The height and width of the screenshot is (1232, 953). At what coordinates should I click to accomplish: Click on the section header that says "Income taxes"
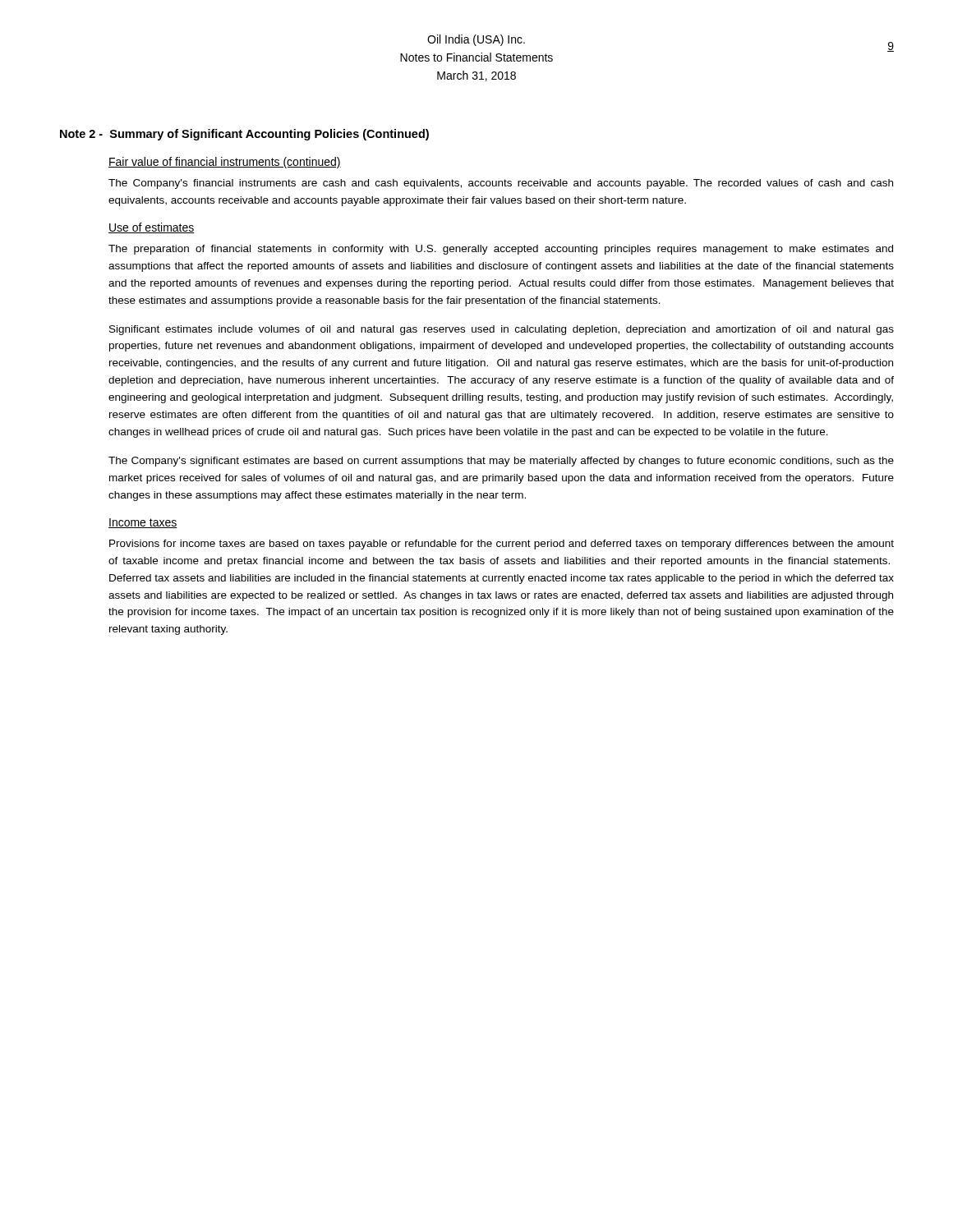pyautogui.click(x=143, y=522)
